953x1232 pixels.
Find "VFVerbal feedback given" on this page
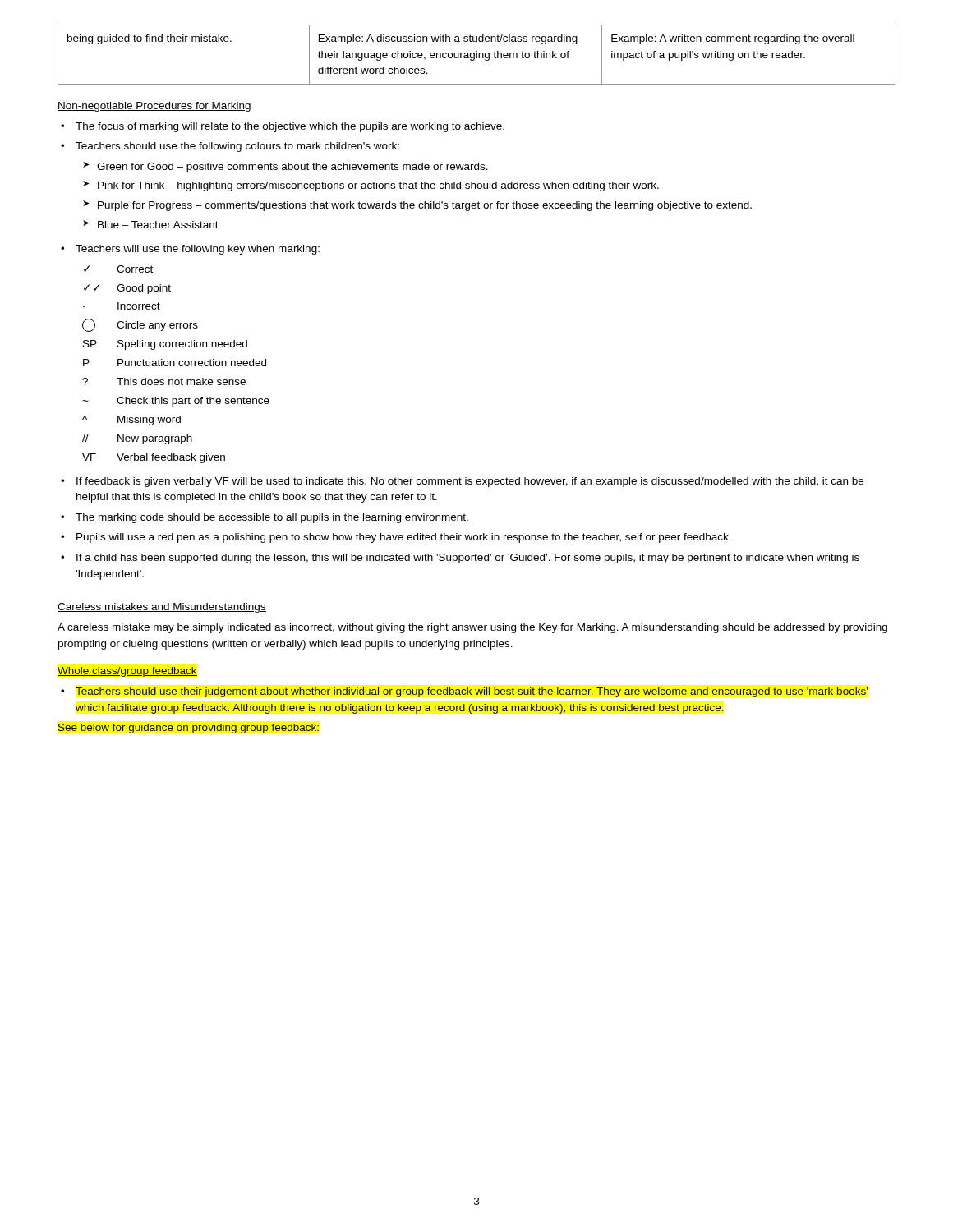click(154, 458)
